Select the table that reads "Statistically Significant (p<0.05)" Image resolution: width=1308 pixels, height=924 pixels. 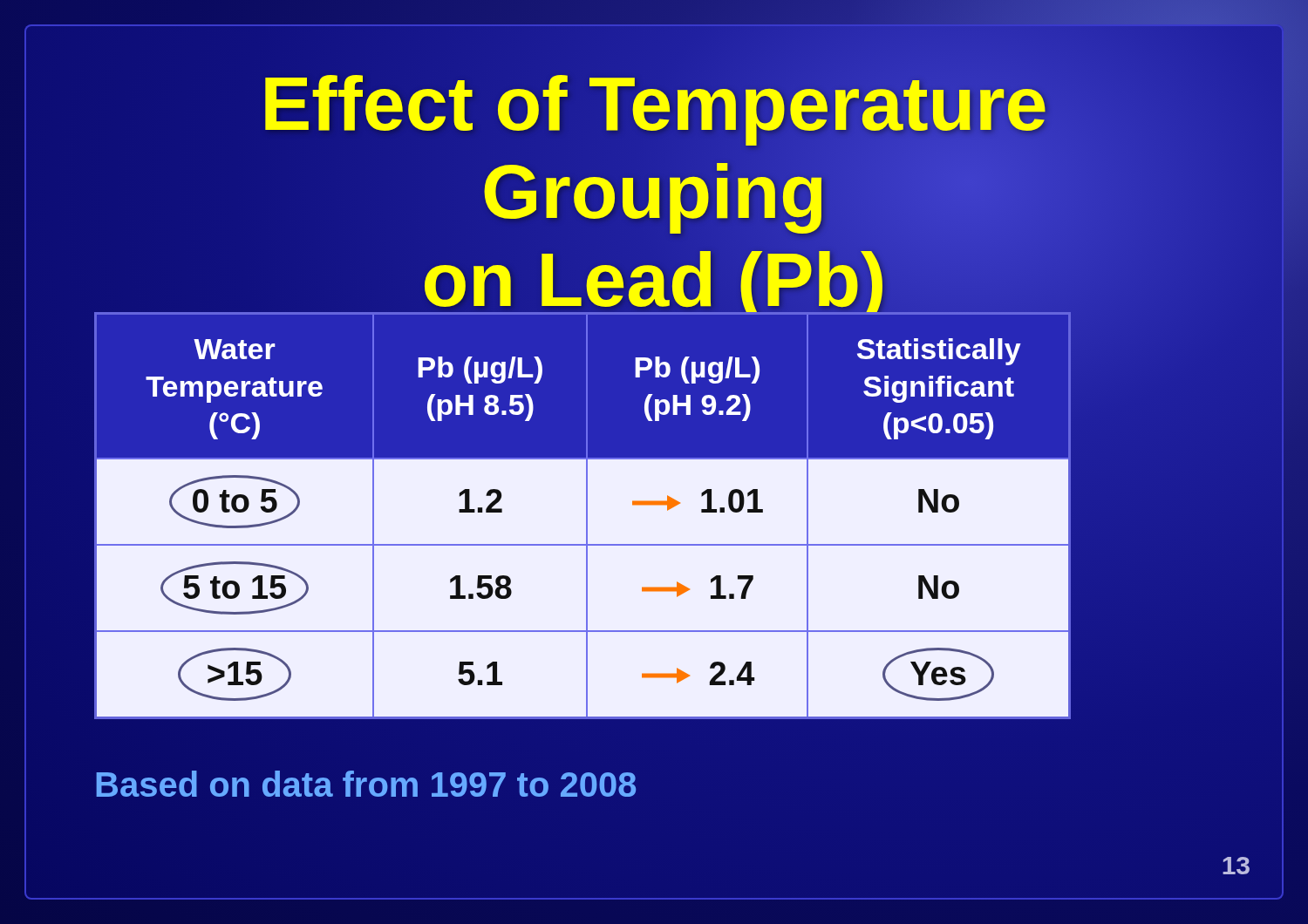(583, 515)
